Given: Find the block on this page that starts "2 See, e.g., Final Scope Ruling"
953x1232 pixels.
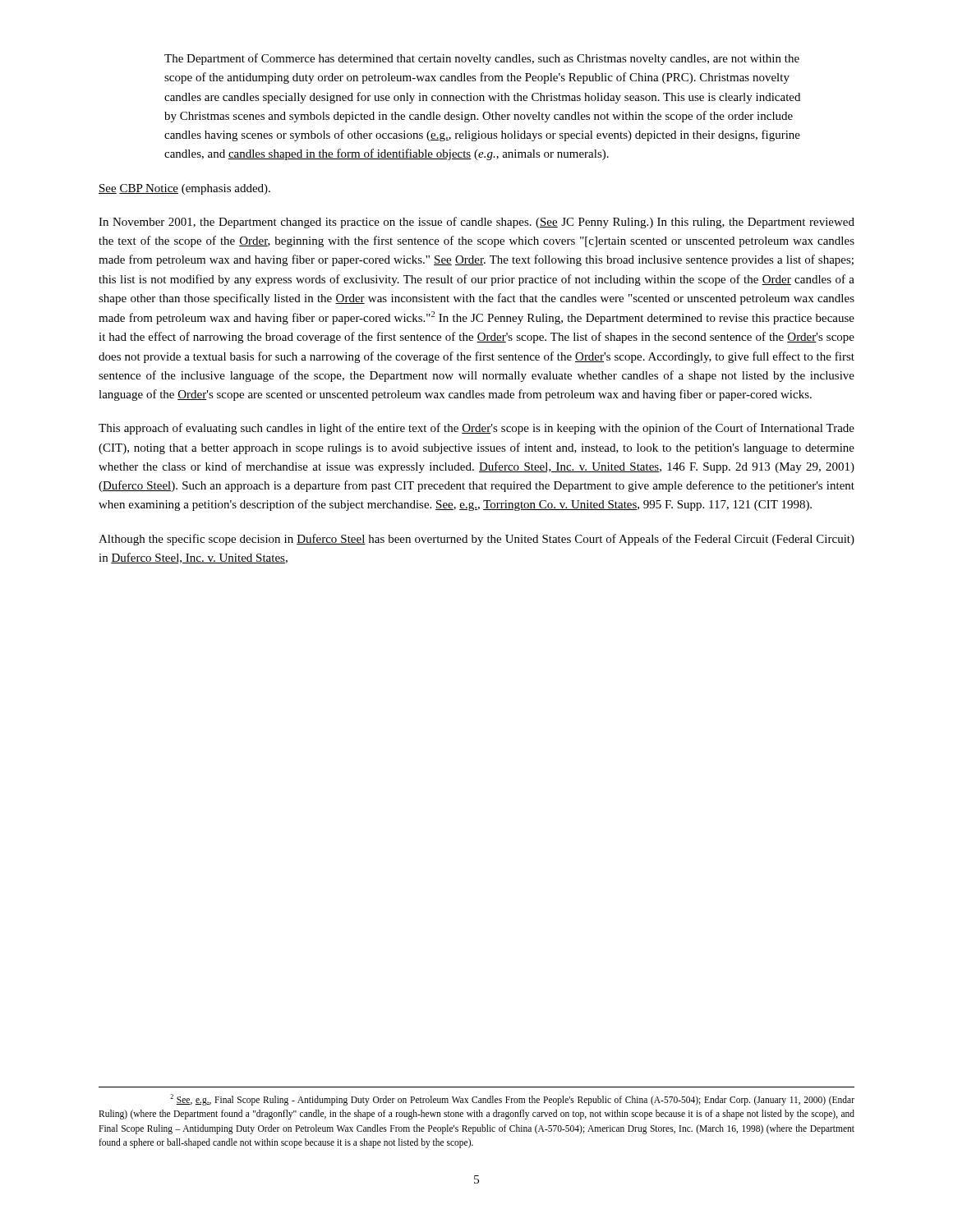Looking at the screenshot, I should tap(476, 1120).
